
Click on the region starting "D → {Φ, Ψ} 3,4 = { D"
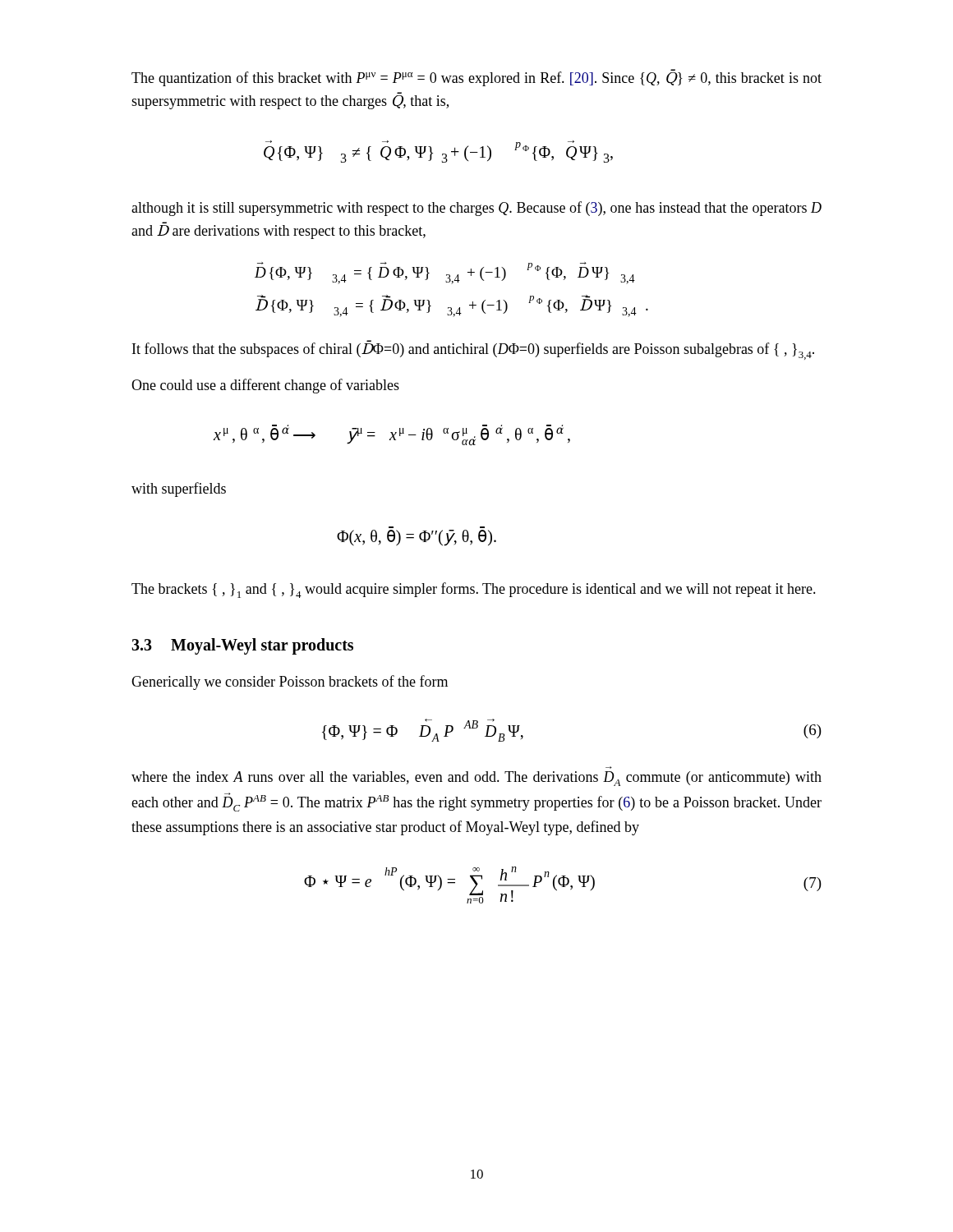[x=501, y=291]
